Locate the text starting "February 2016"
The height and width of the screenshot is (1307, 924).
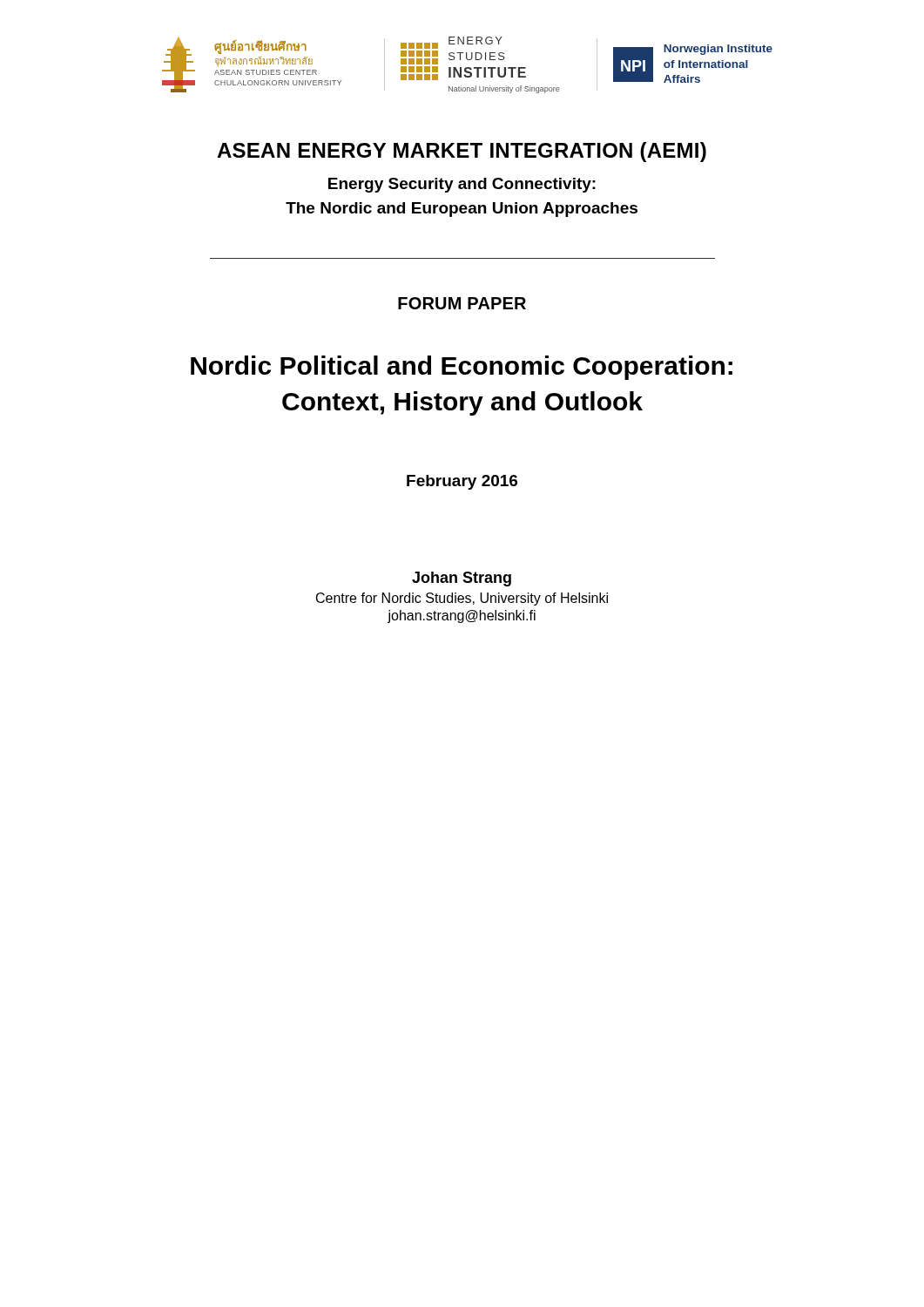tap(462, 481)
